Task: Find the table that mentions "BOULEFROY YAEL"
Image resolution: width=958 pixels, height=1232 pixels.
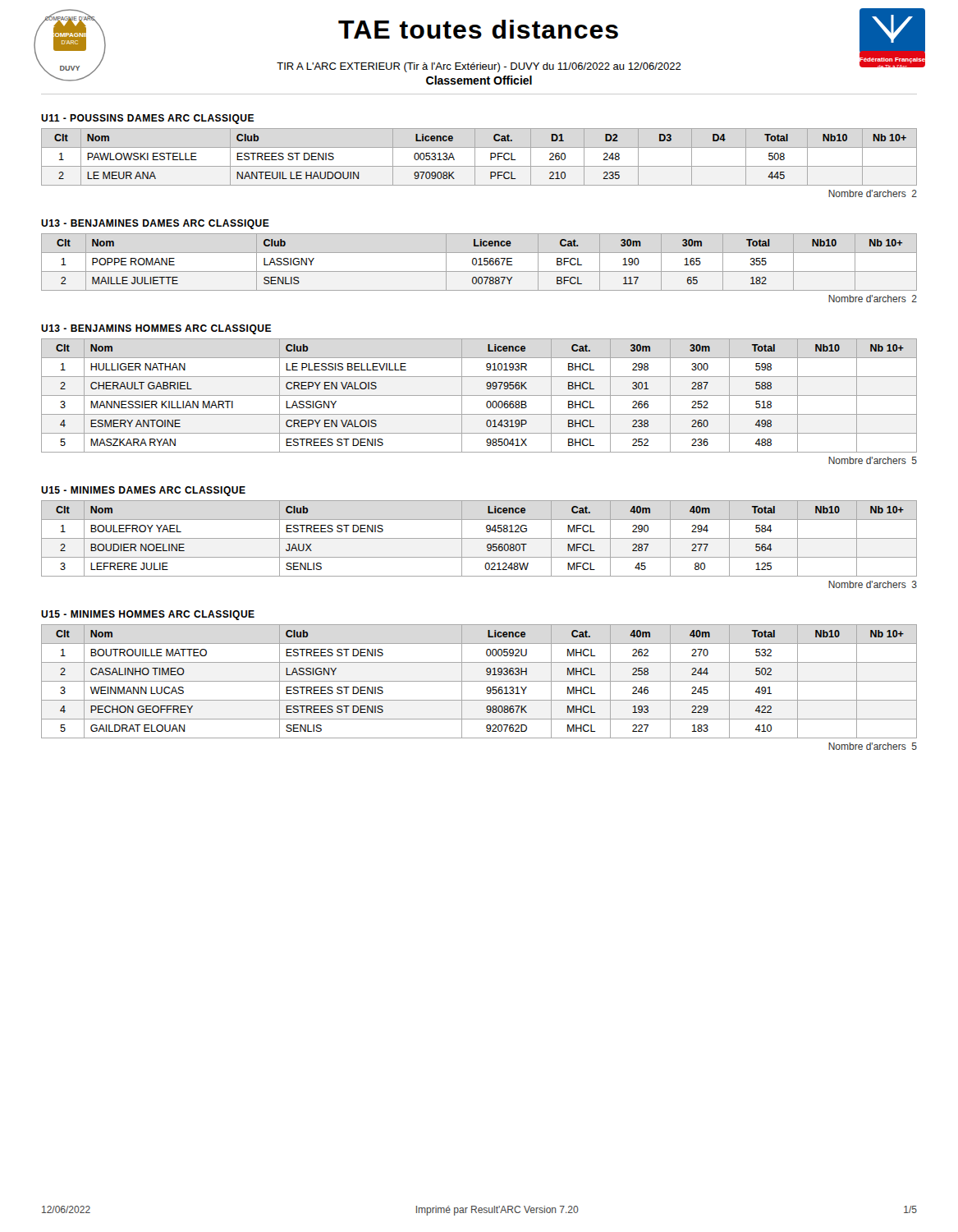Action: (479, 538)
